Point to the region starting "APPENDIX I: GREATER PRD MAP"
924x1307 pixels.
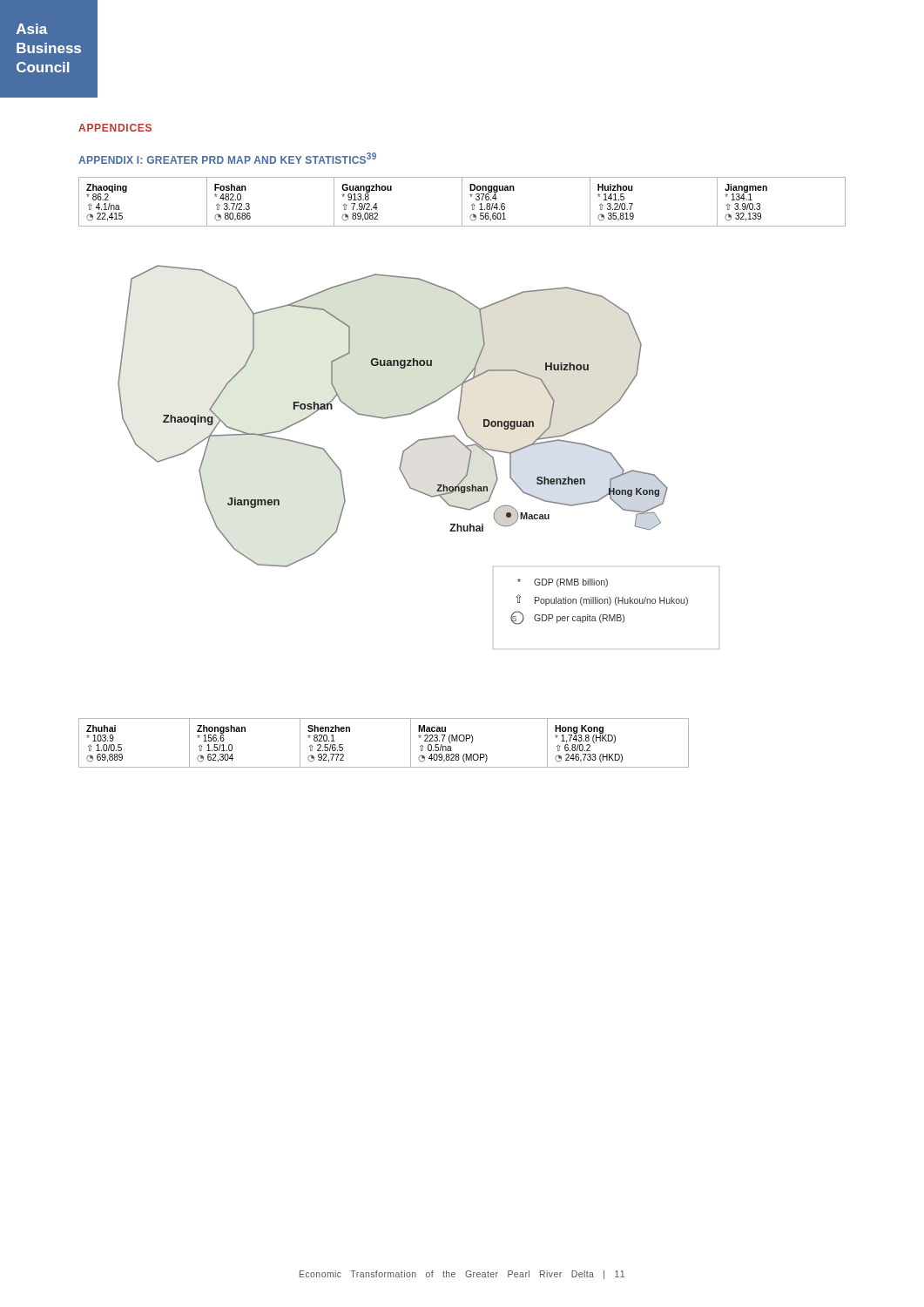coord(227,159)
